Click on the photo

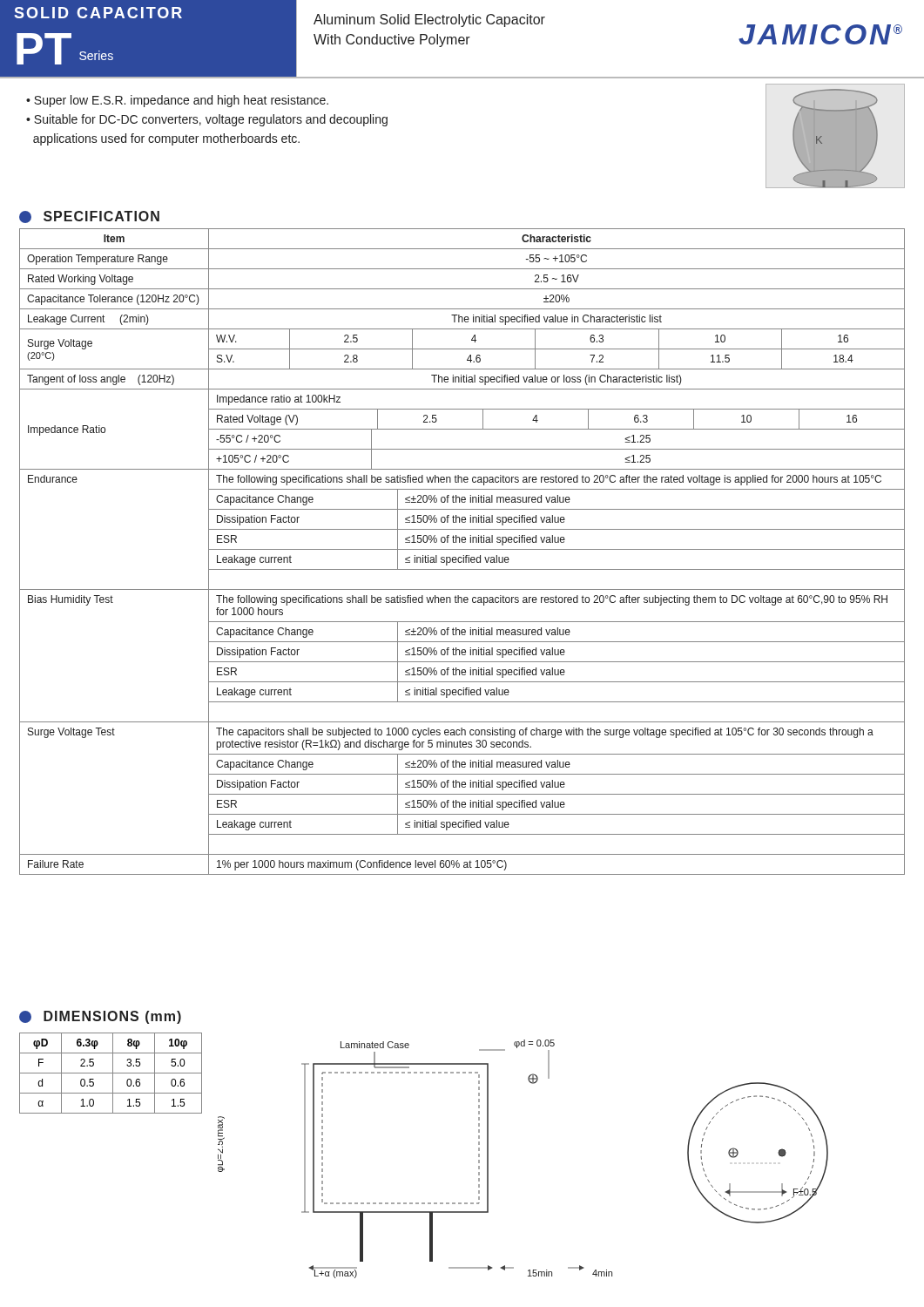click(x=835, y=136)
